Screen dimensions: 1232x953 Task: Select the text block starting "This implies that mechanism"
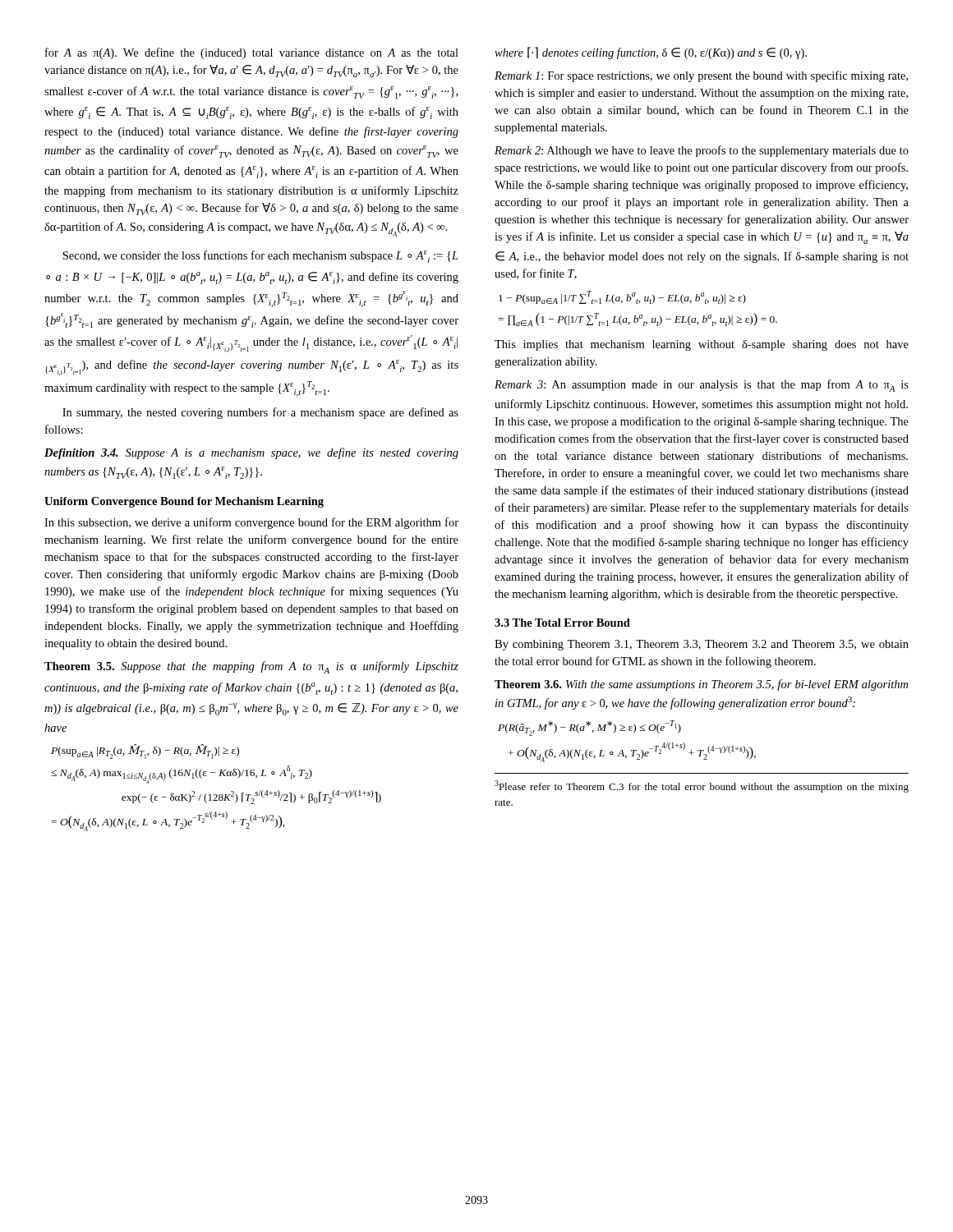(702, 353)
